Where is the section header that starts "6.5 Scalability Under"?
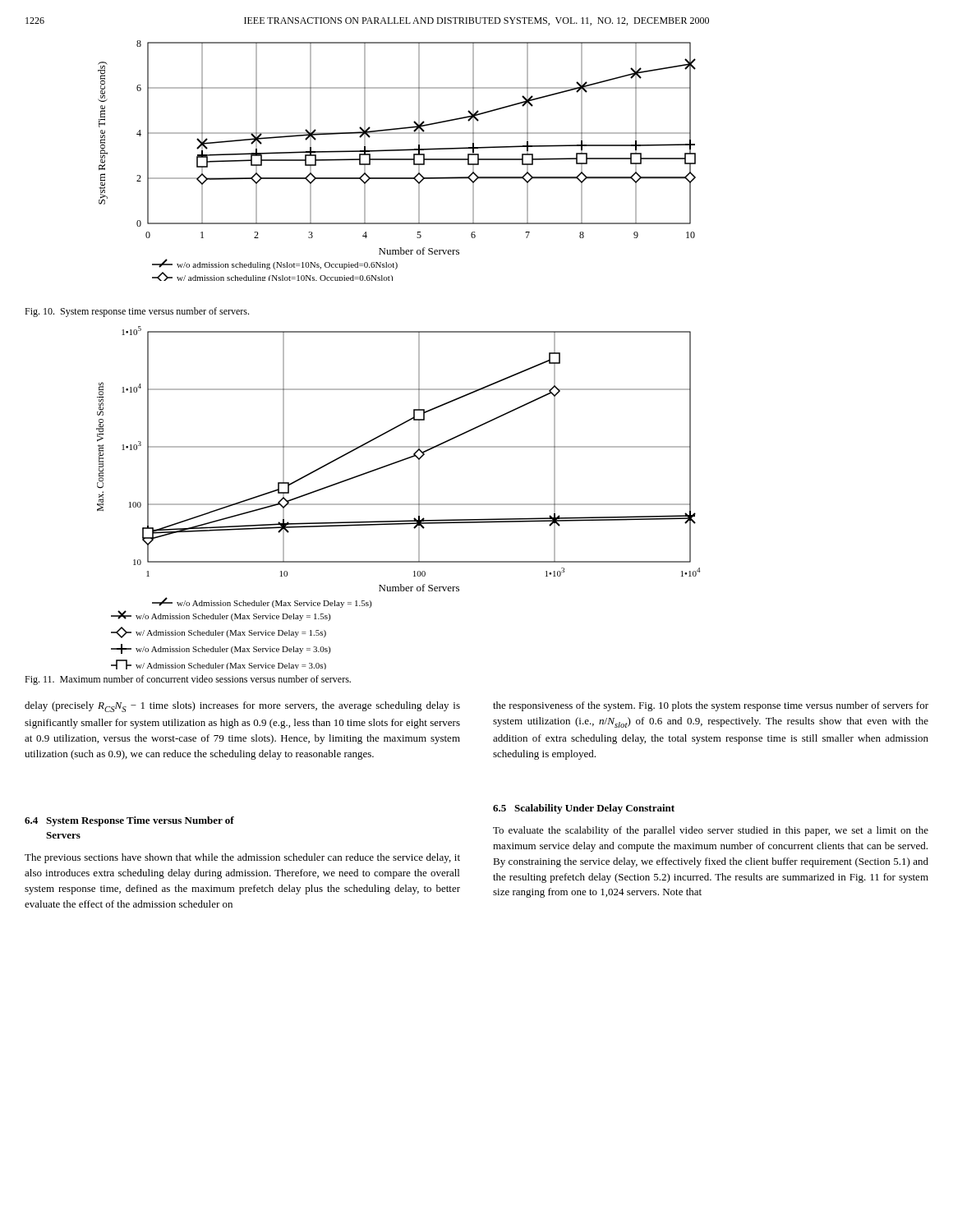 (x=584, y=808)
